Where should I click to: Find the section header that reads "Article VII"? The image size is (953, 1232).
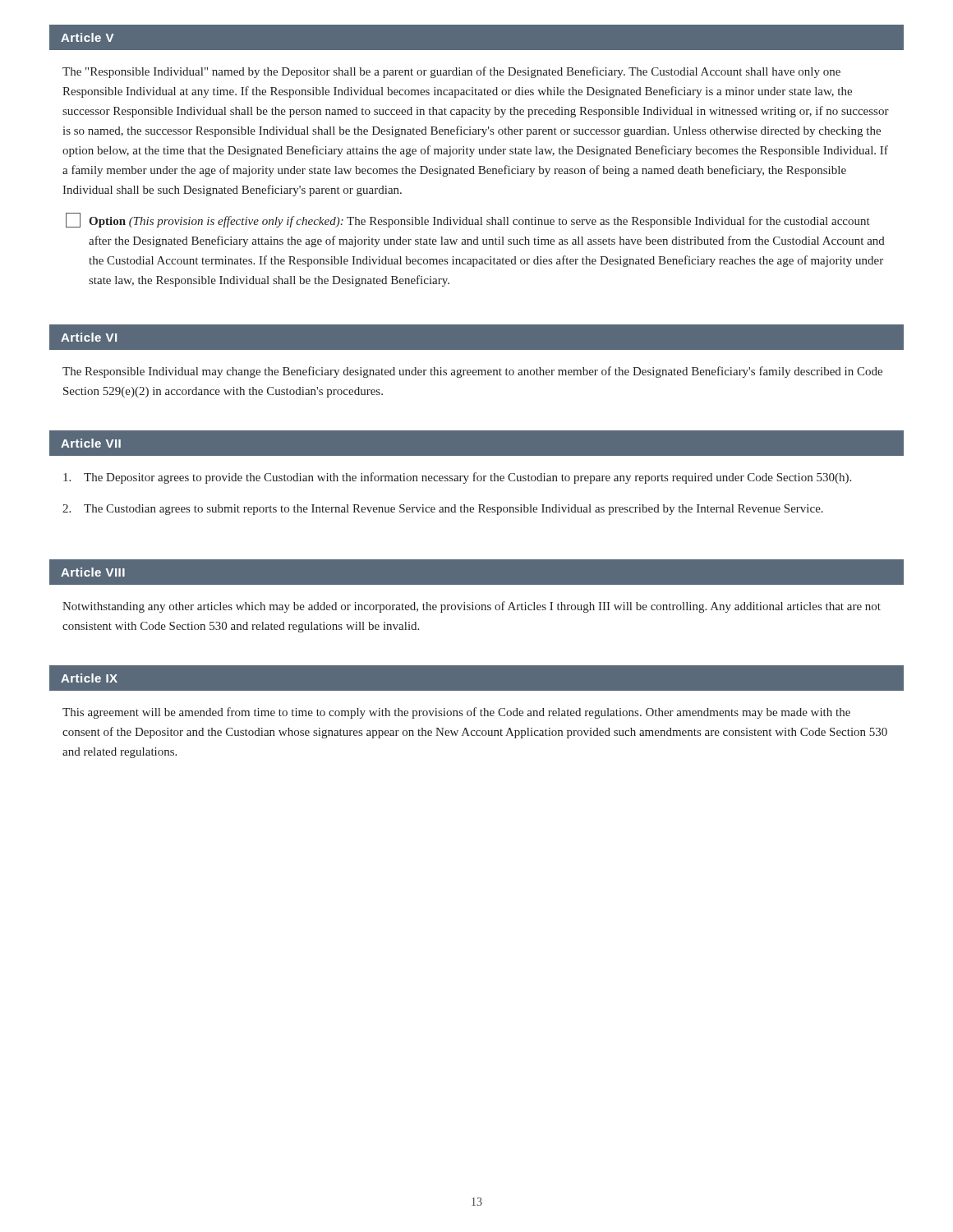pyautogui.click(x=91, y=443)
